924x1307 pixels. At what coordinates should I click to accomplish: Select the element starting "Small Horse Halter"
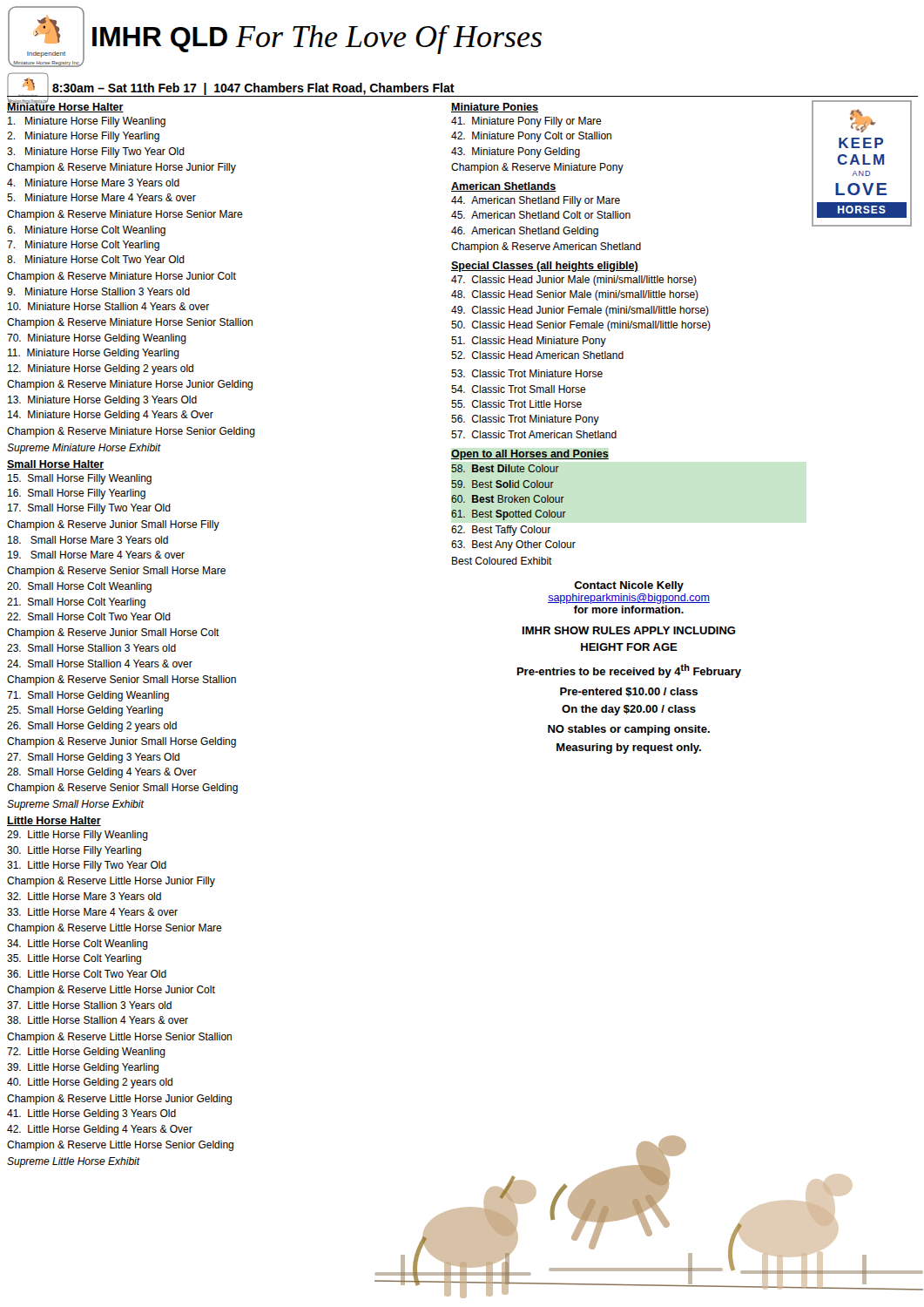(x=55, y=464)
